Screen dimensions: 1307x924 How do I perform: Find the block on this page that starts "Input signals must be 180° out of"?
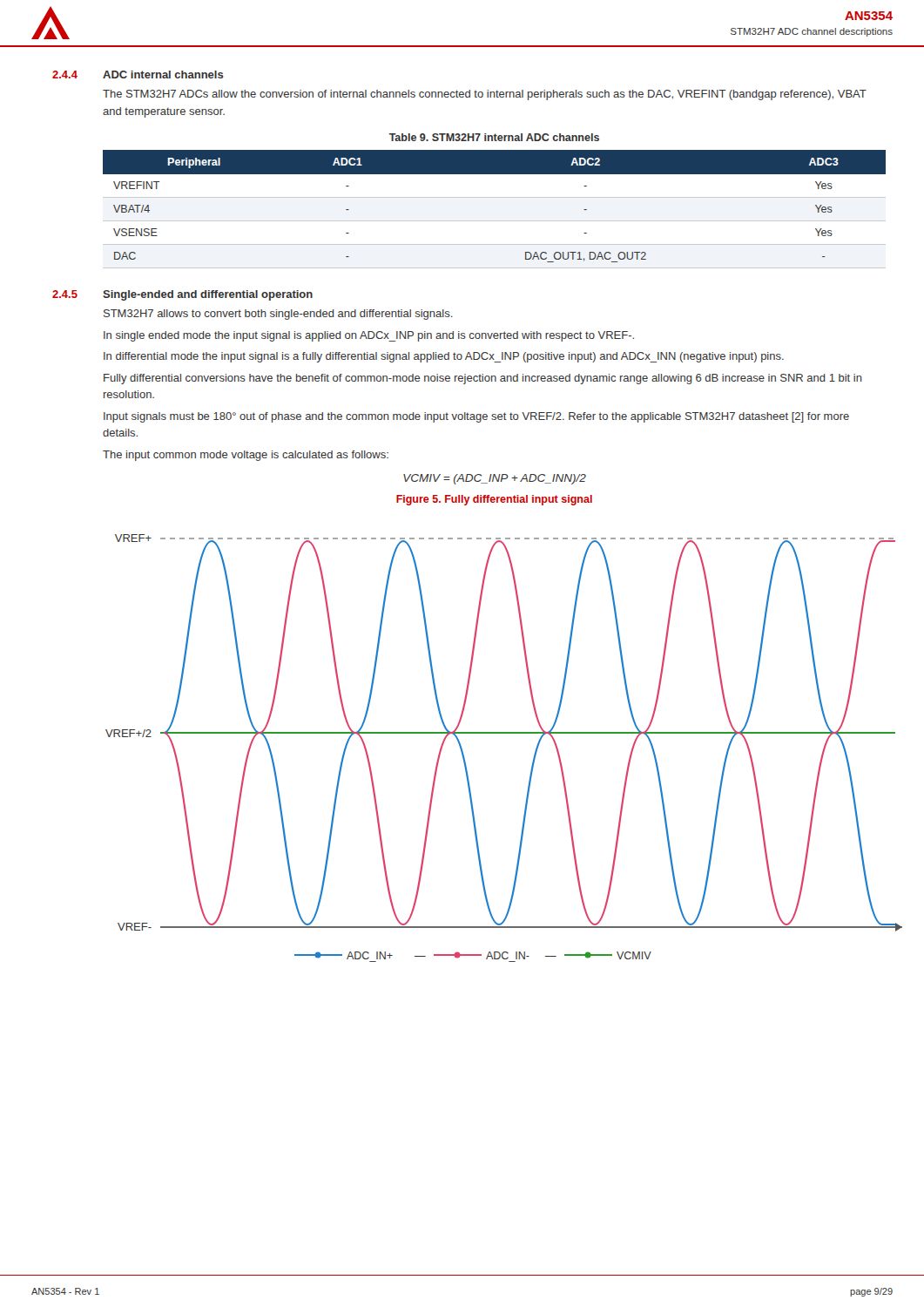(x=494, y=424)
